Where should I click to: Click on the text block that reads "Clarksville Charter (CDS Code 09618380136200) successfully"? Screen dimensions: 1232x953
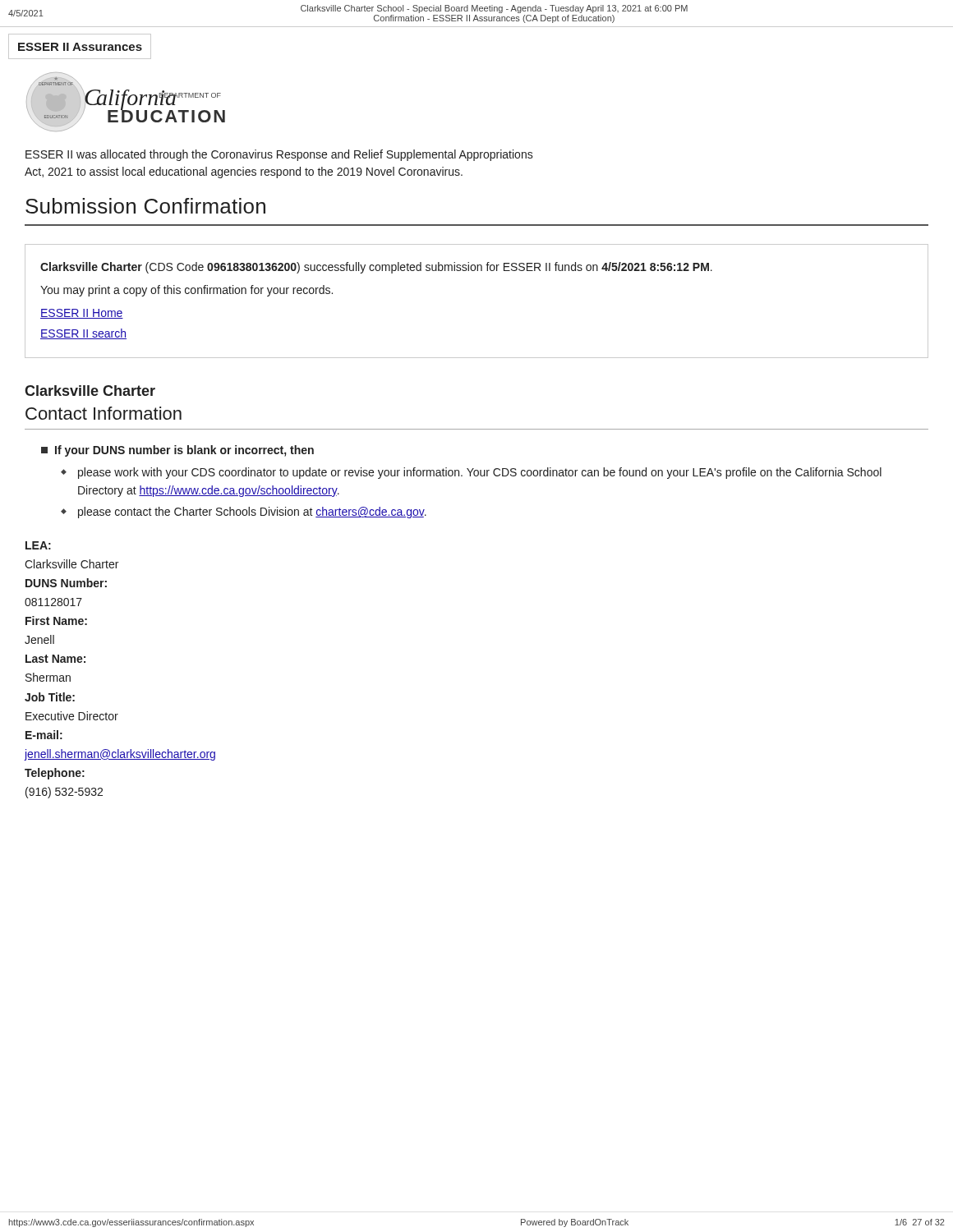pos(376,268)
